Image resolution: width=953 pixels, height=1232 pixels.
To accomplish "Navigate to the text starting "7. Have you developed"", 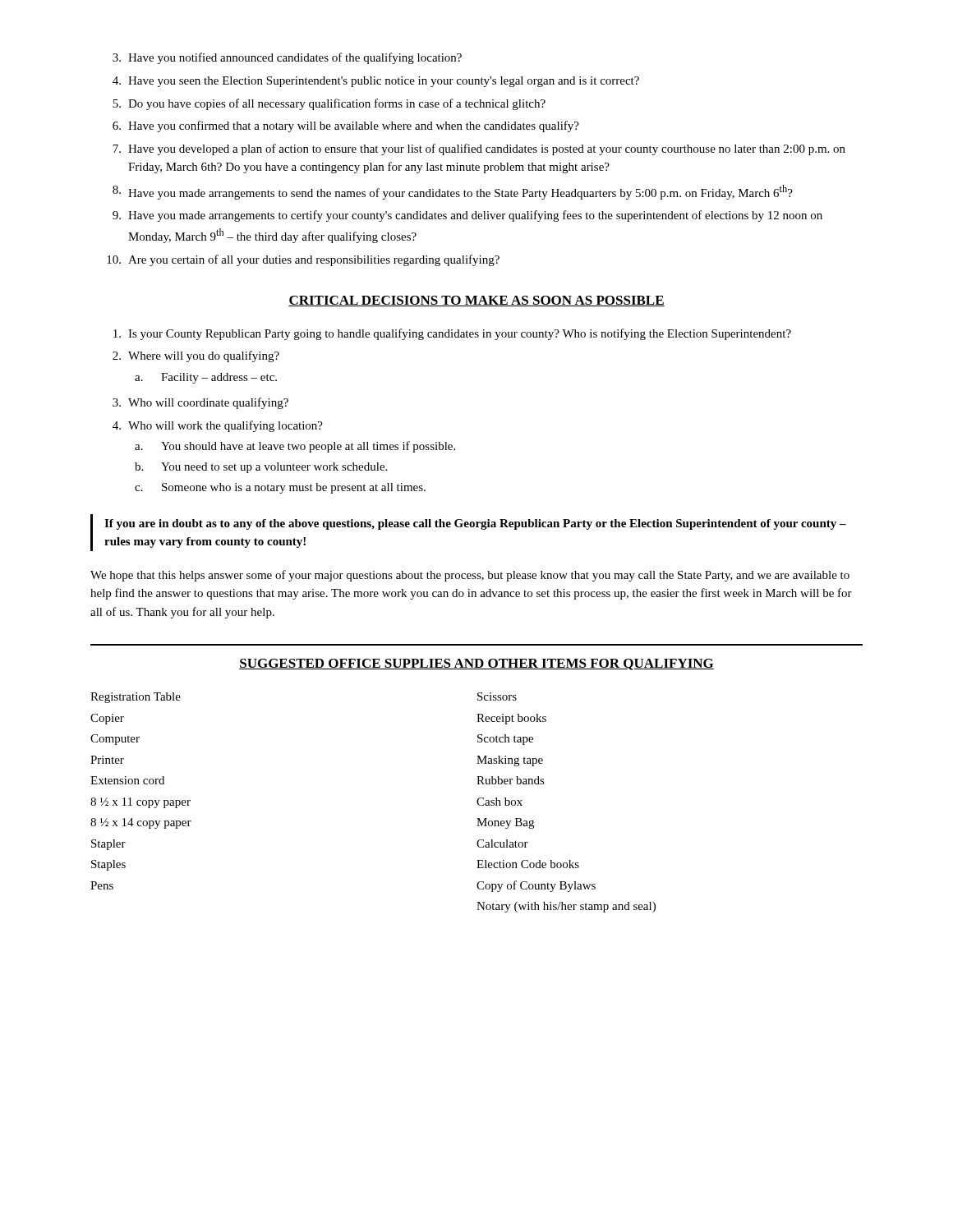I will pyautogui.click(x=476, y=158).
